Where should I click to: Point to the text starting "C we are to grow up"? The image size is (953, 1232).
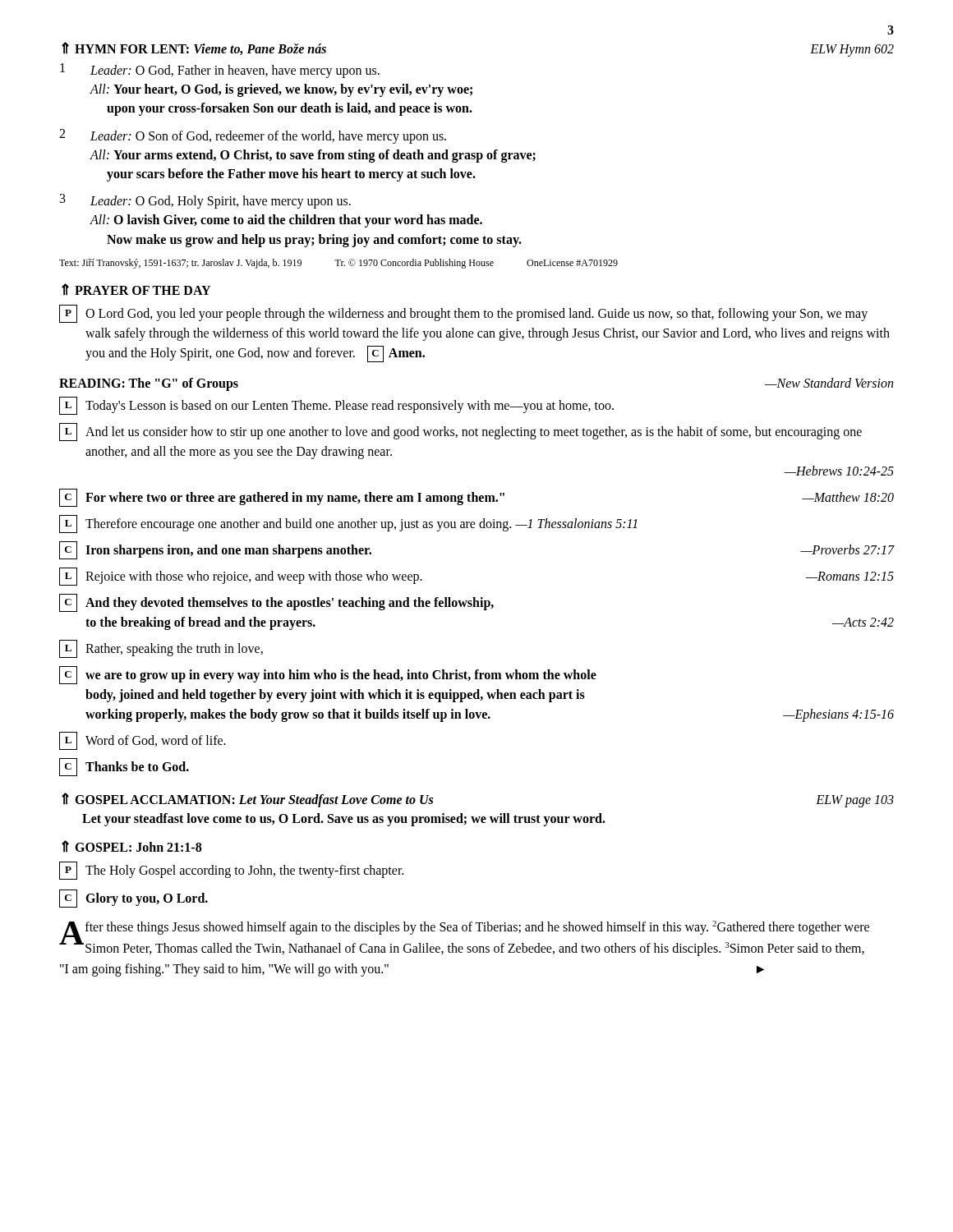(x=476, y=695)
